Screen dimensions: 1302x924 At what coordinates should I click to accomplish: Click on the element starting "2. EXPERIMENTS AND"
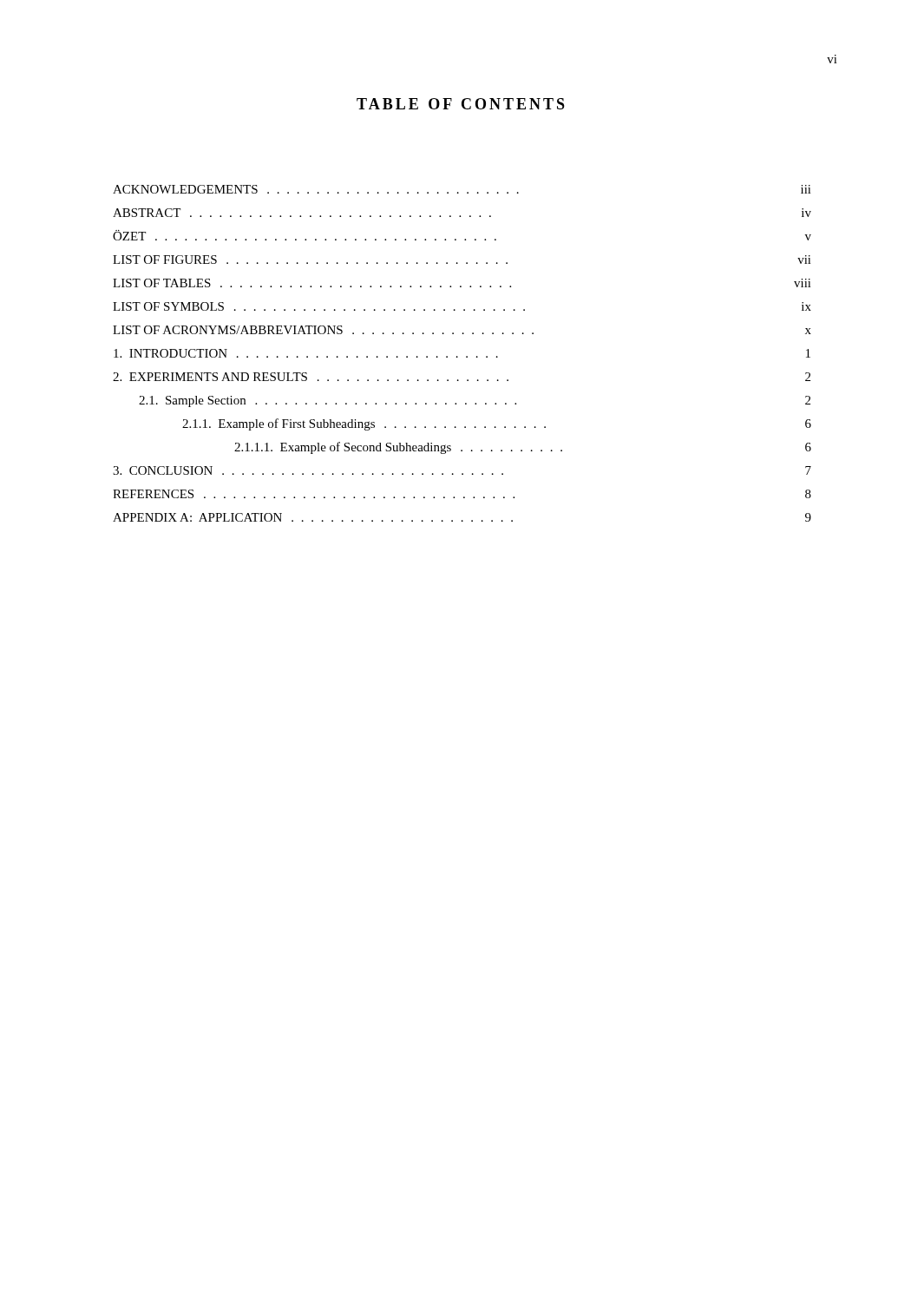coord(462,377)
